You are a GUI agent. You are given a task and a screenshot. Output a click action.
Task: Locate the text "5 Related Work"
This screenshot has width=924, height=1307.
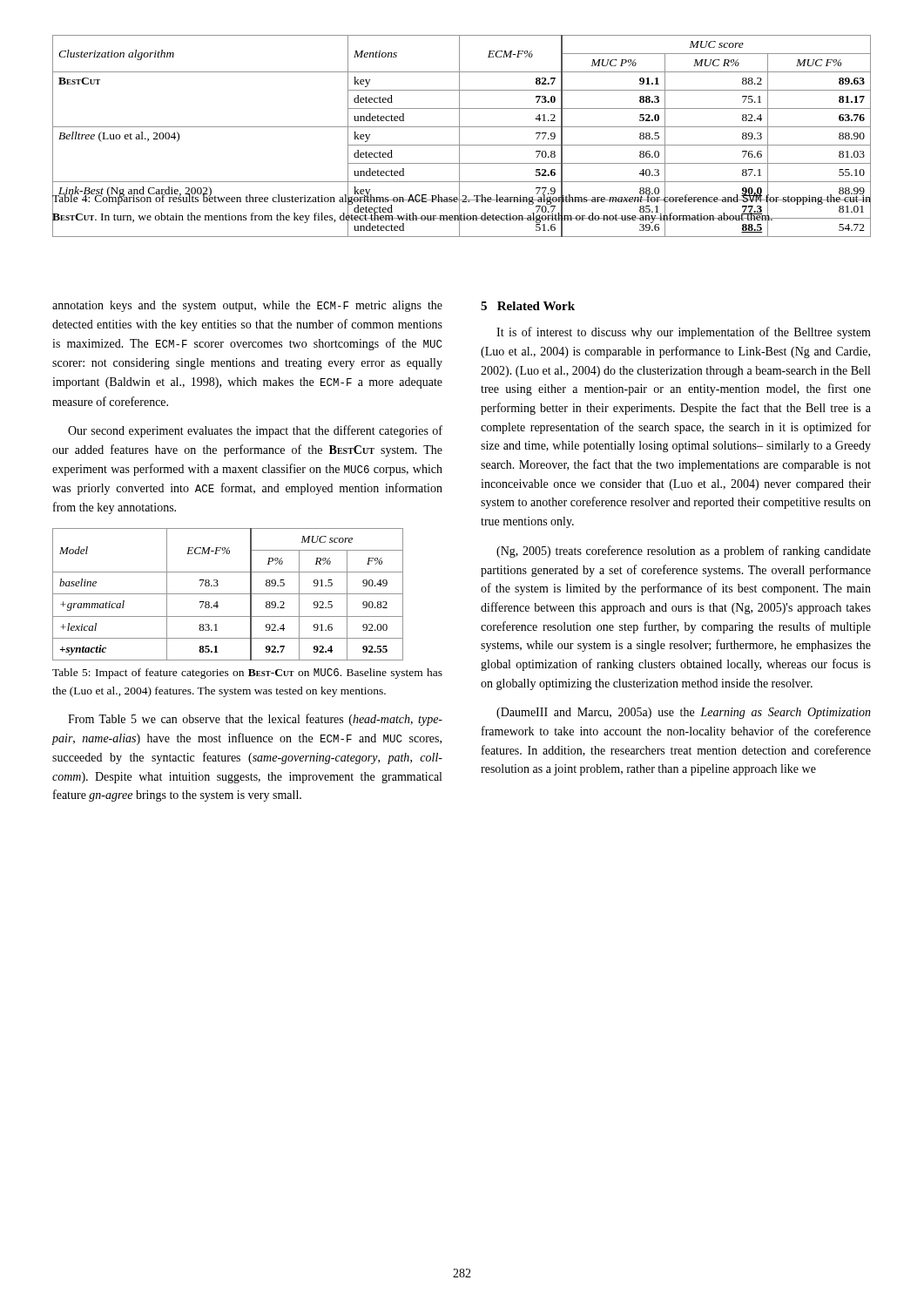pos(528,306)
